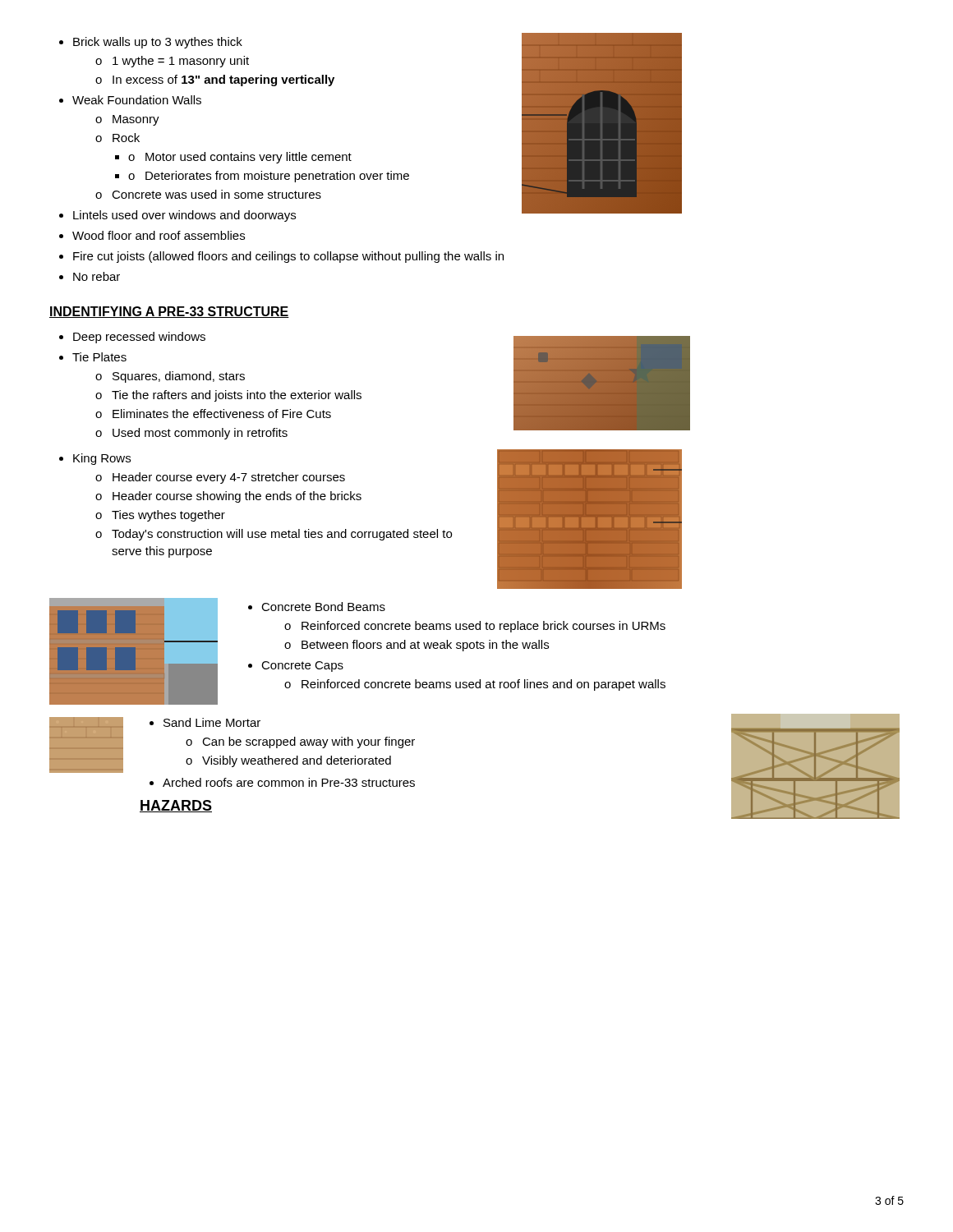Find the list item that says "King Rows Header"
This screenshot has width=953, height=1232.
tap(267, 504)
